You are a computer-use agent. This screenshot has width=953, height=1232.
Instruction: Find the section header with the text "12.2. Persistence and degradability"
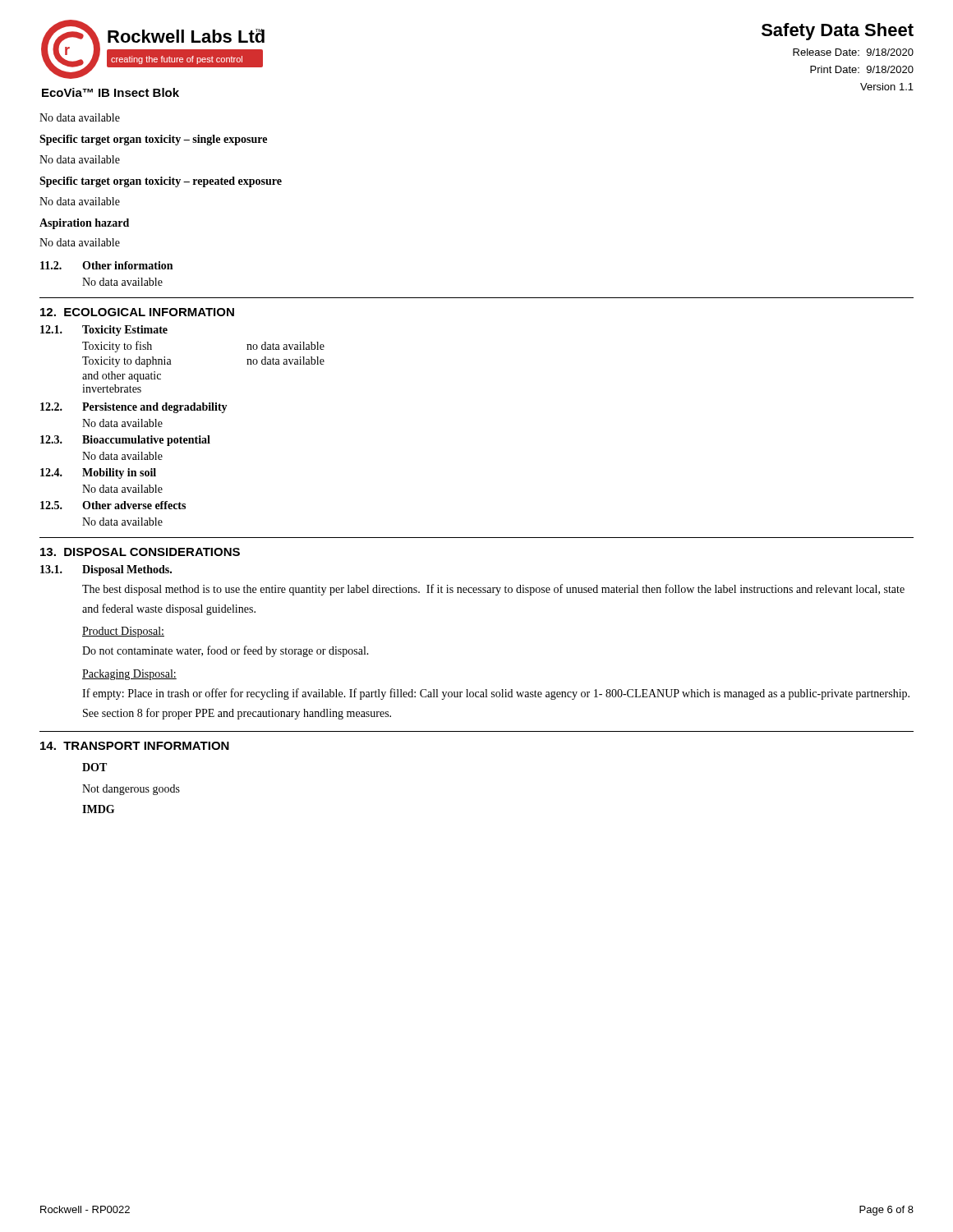click(133, 407)
